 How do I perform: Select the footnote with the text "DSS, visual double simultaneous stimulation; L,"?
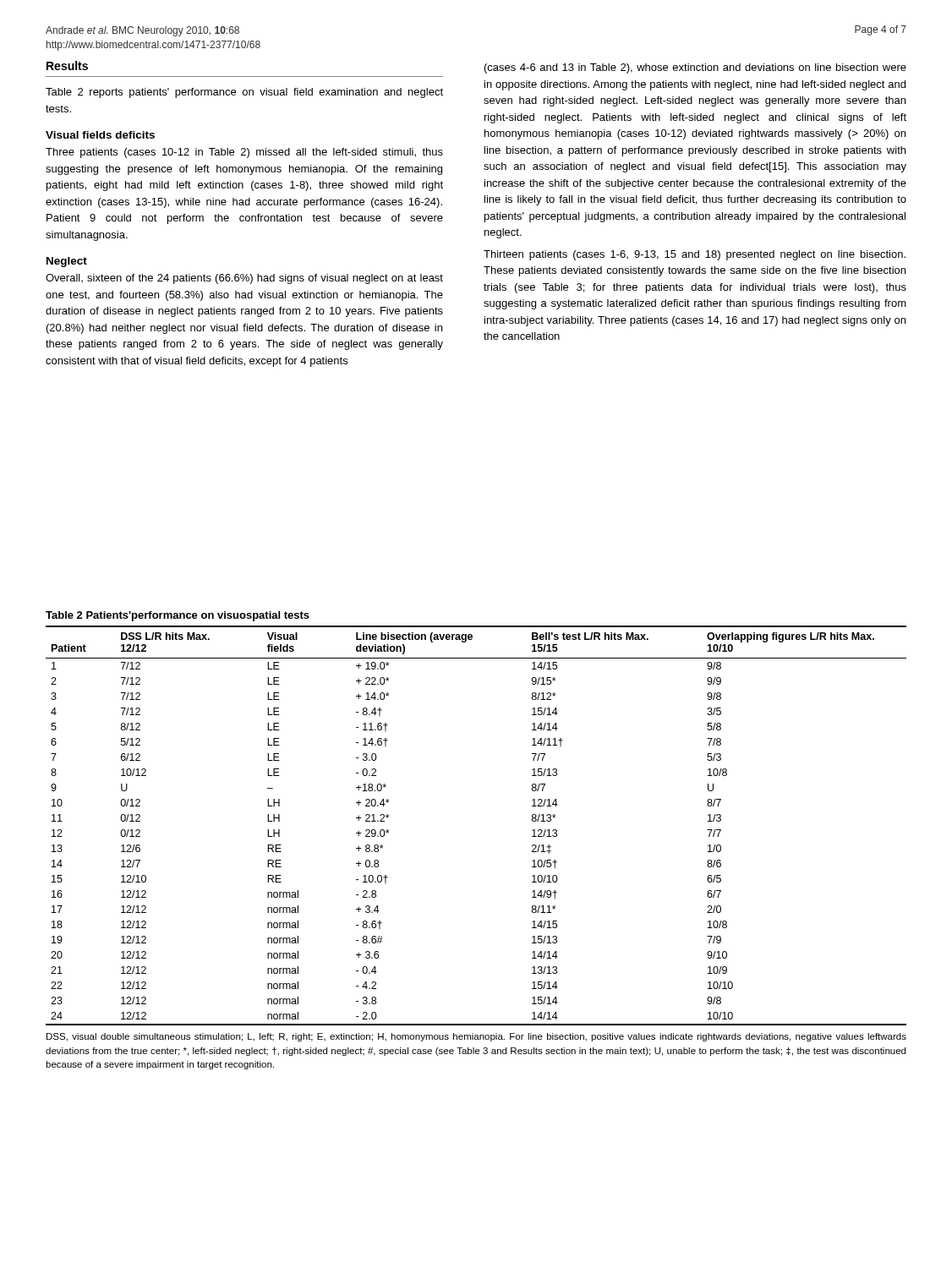click(476, 1050)
